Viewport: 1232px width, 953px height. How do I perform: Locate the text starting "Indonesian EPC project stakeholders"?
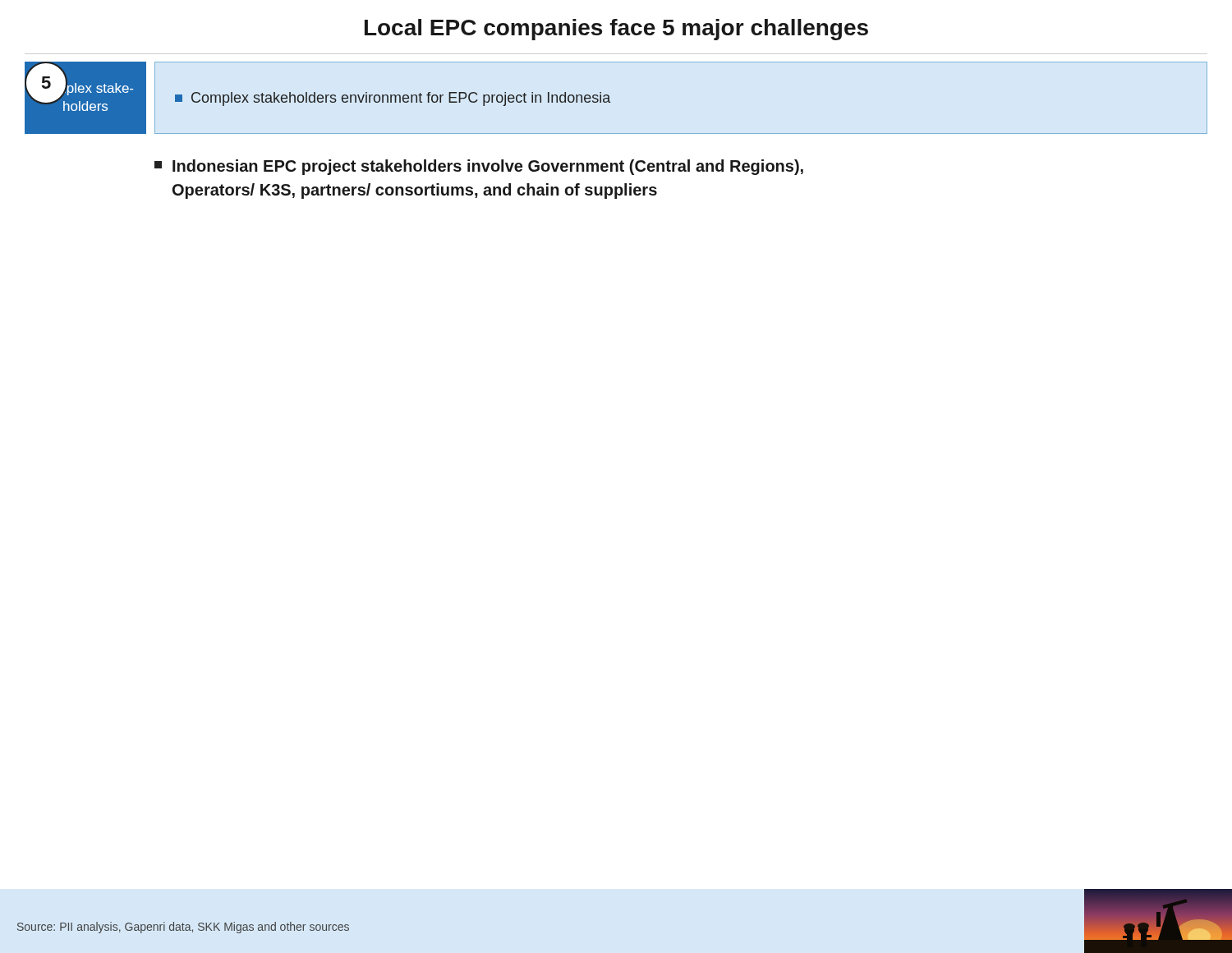[x=681, y=178]
